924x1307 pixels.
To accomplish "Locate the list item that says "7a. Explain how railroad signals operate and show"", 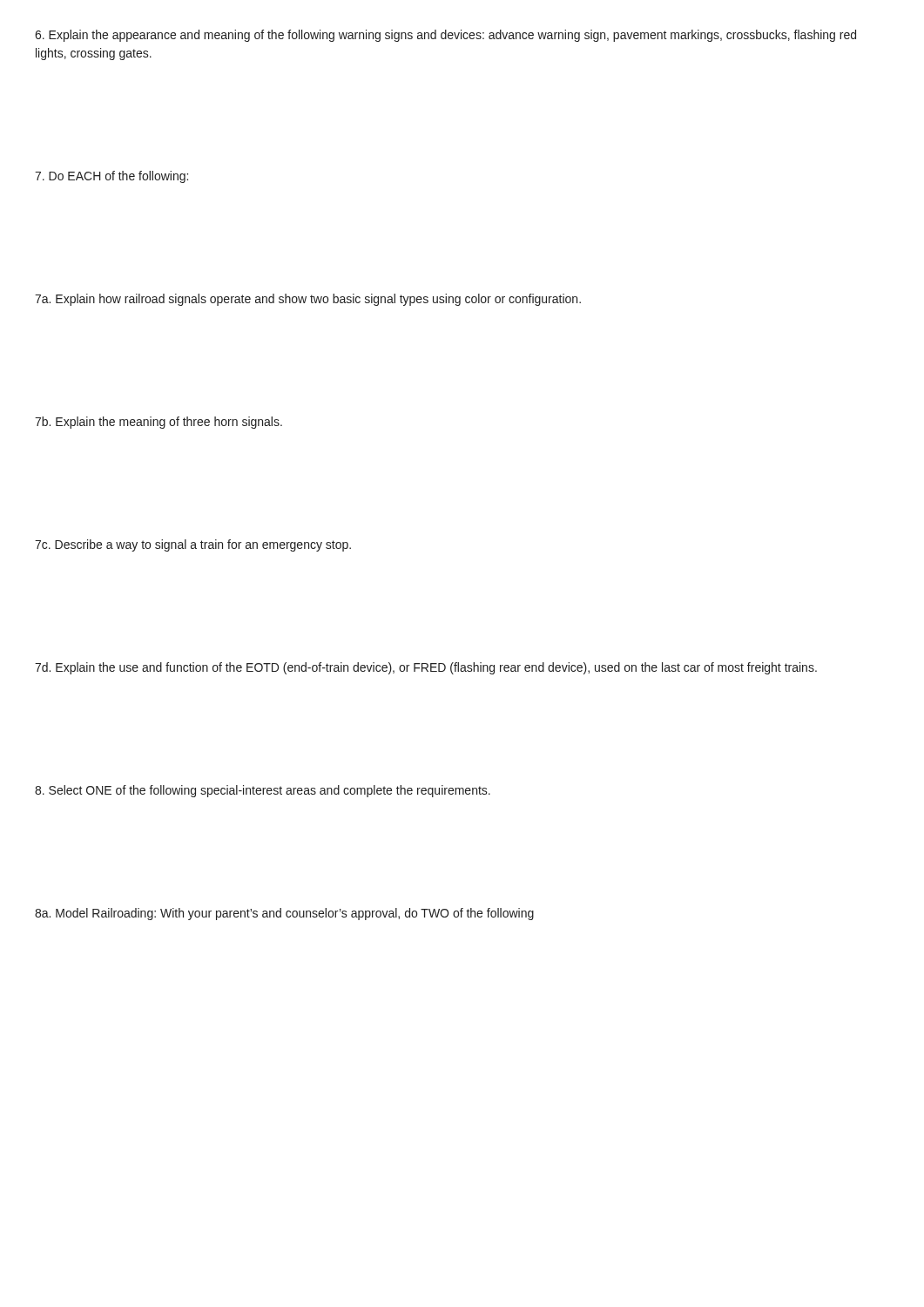I will (308, 299).
